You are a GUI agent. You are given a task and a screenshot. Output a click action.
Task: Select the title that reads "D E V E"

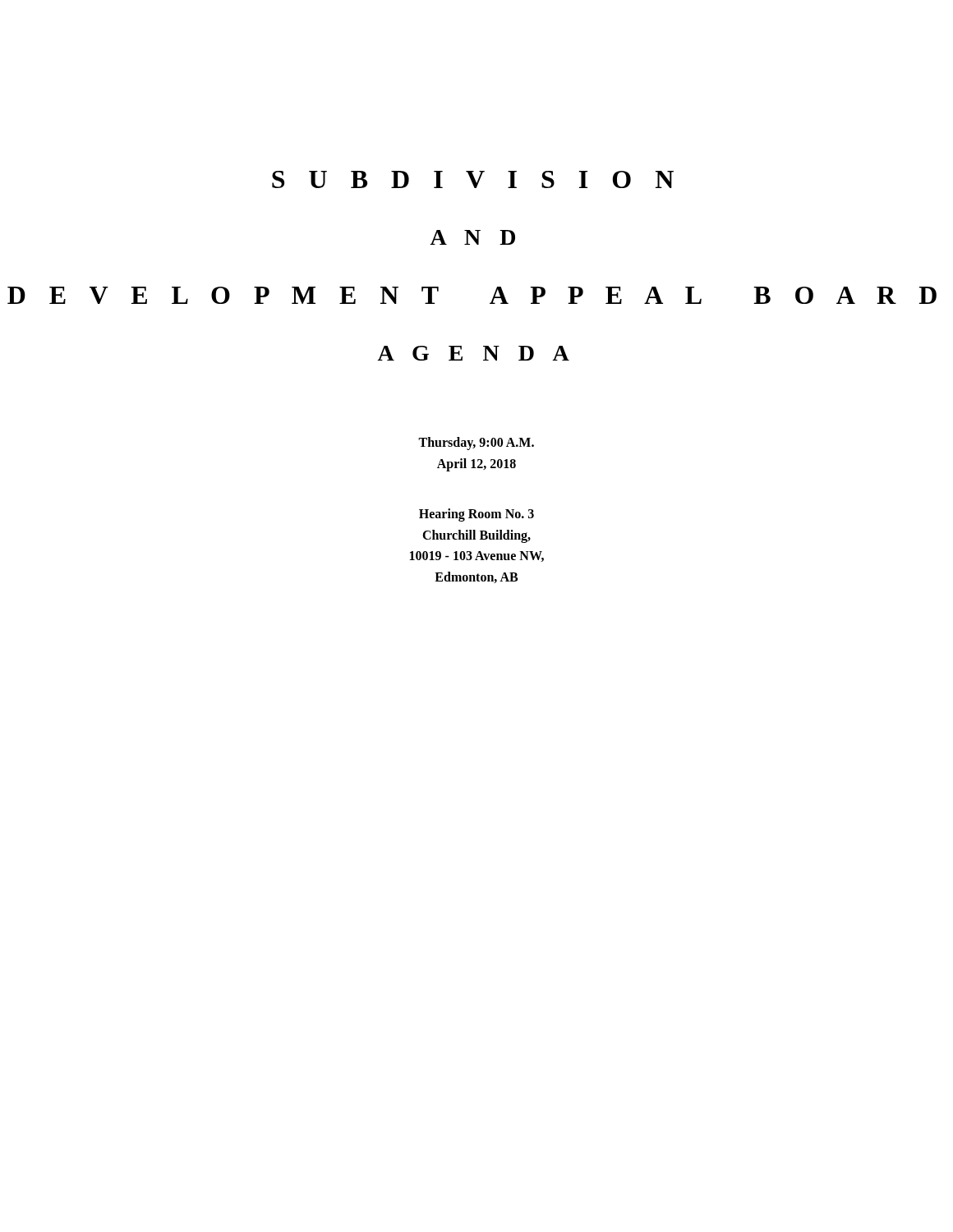(14, 295)
